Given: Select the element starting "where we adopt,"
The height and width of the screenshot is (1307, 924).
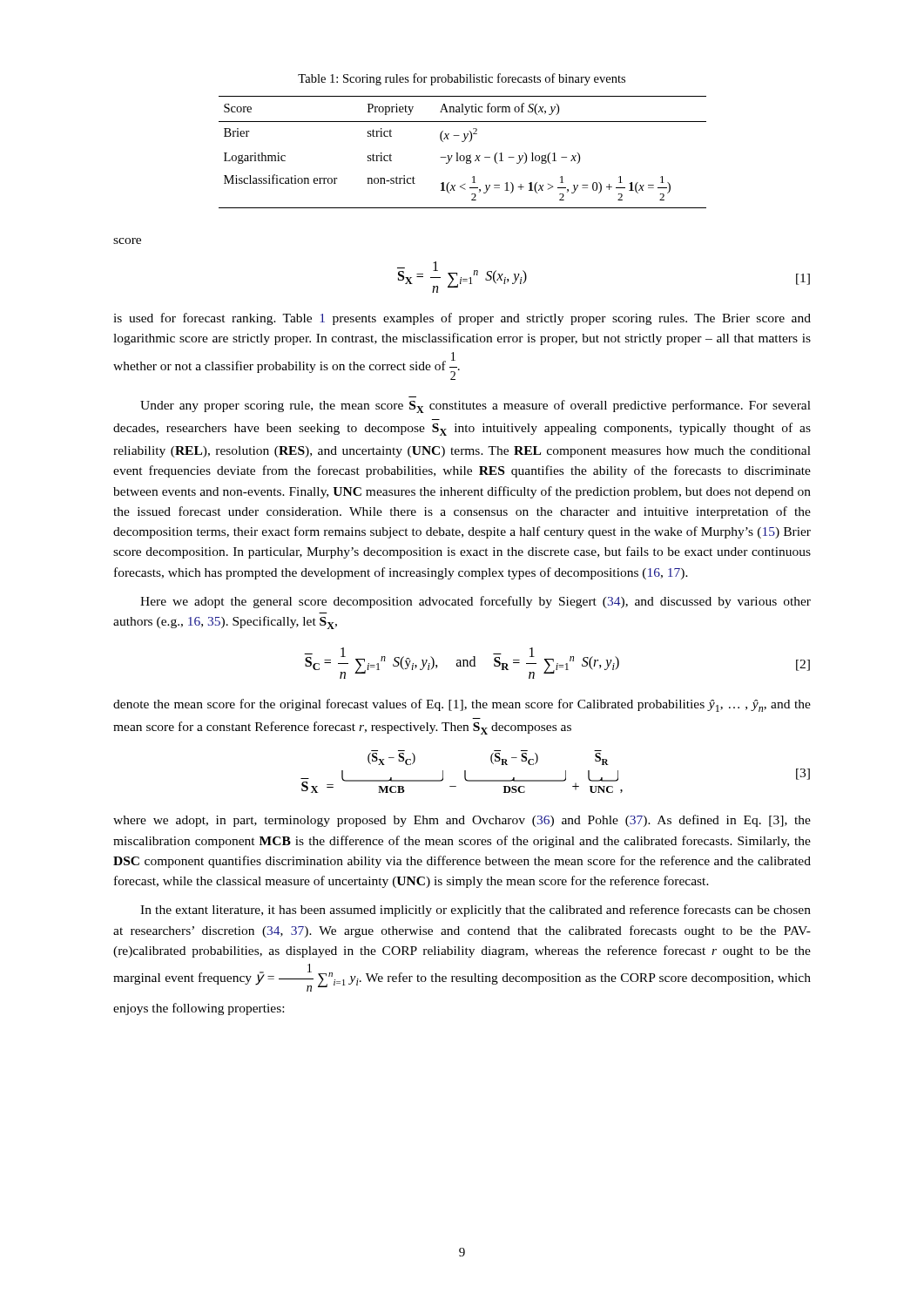Looking at the screenshot, I should click(x=462, y=850).
